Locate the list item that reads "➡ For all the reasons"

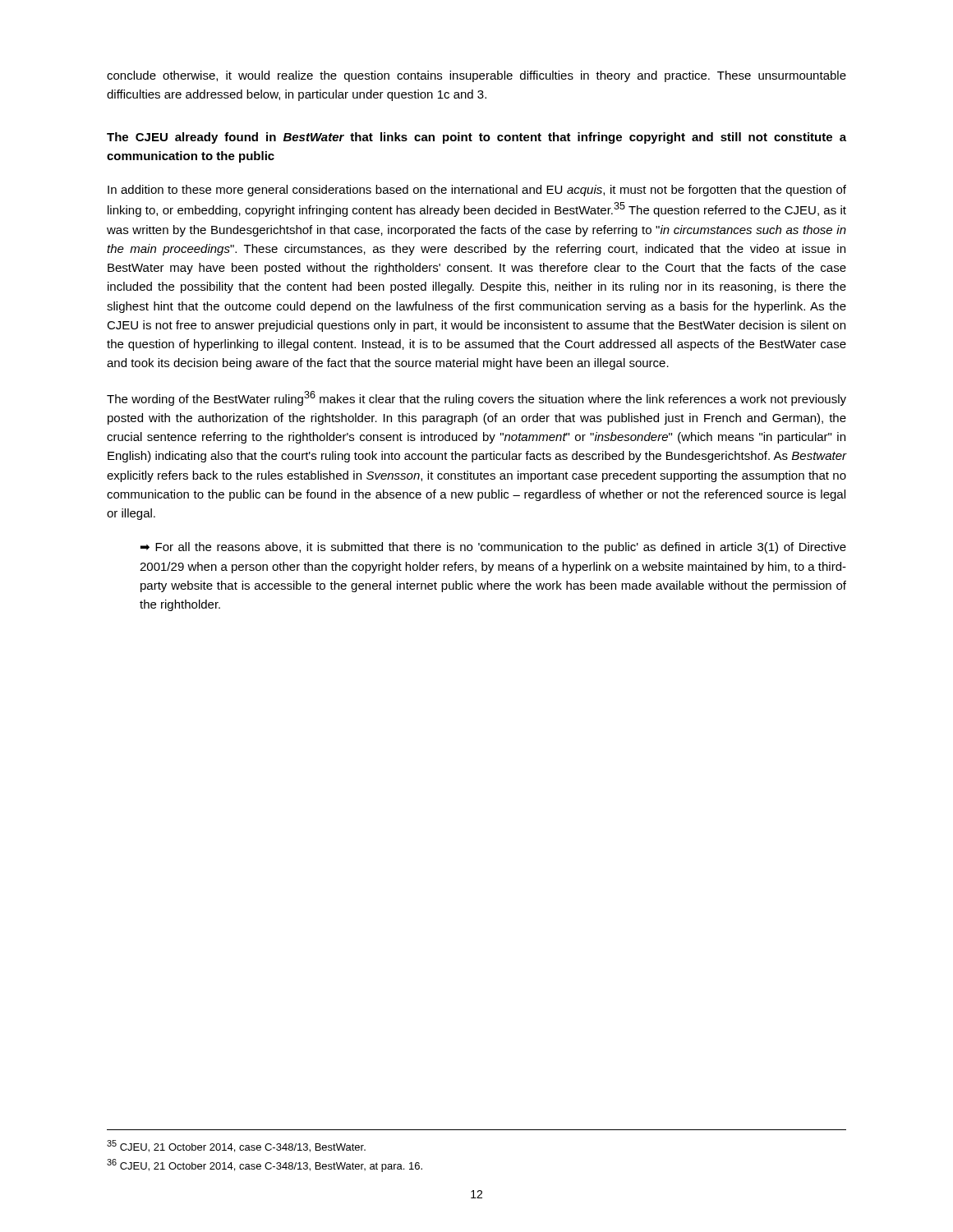493,575
